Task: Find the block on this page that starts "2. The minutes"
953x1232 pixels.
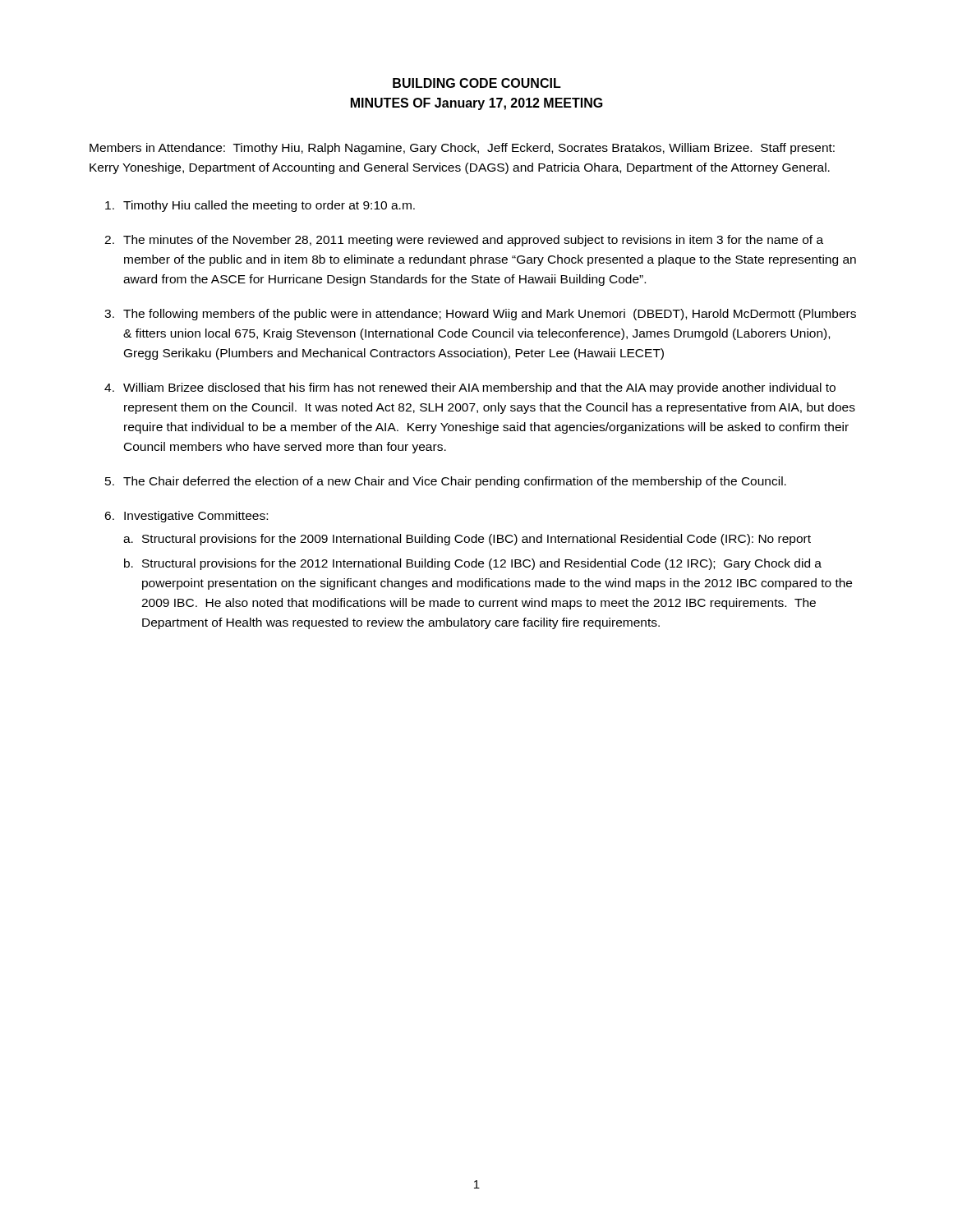Action: tap(476, 260)
